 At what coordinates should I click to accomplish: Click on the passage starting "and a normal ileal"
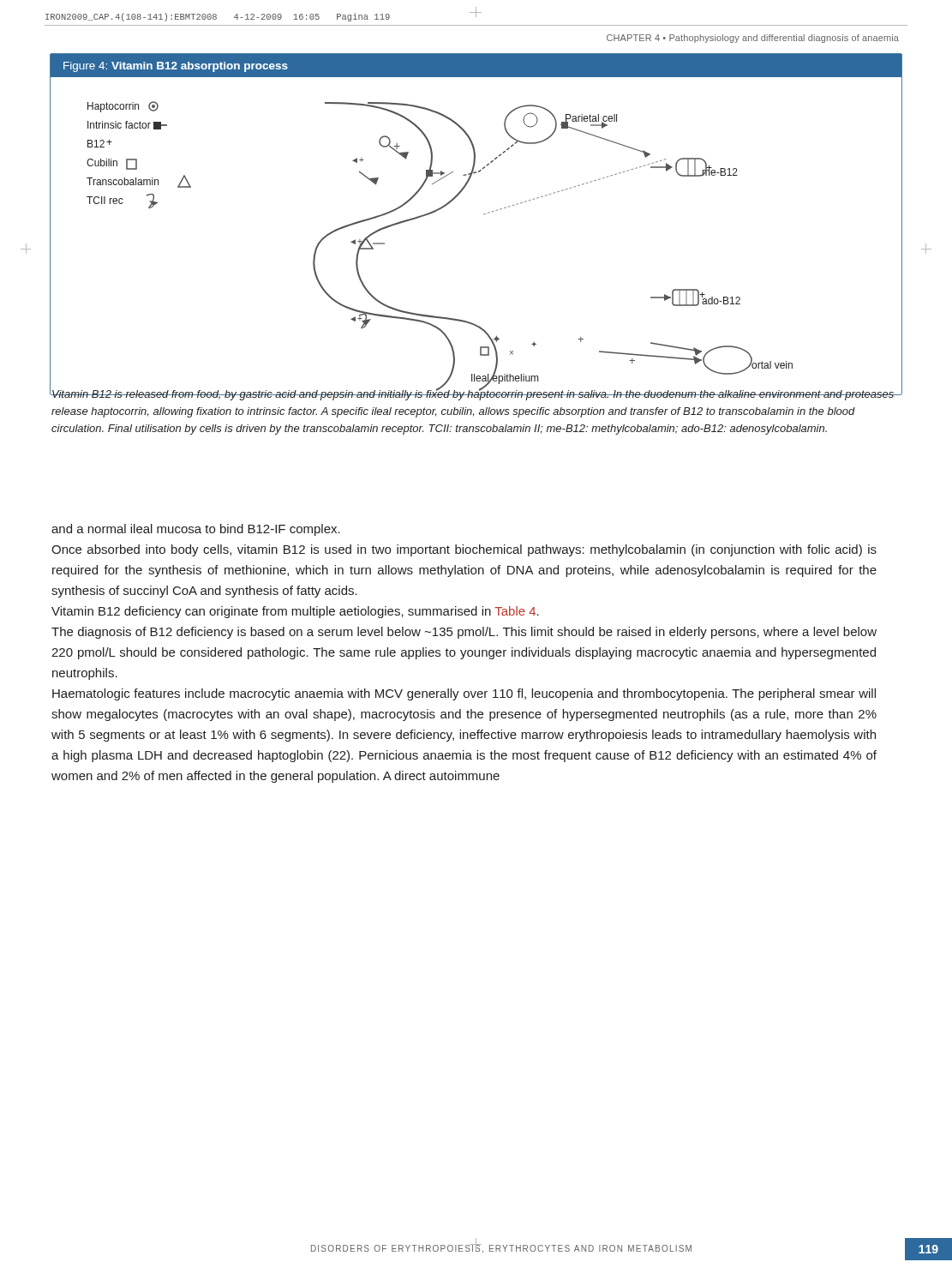click(196, 529)
